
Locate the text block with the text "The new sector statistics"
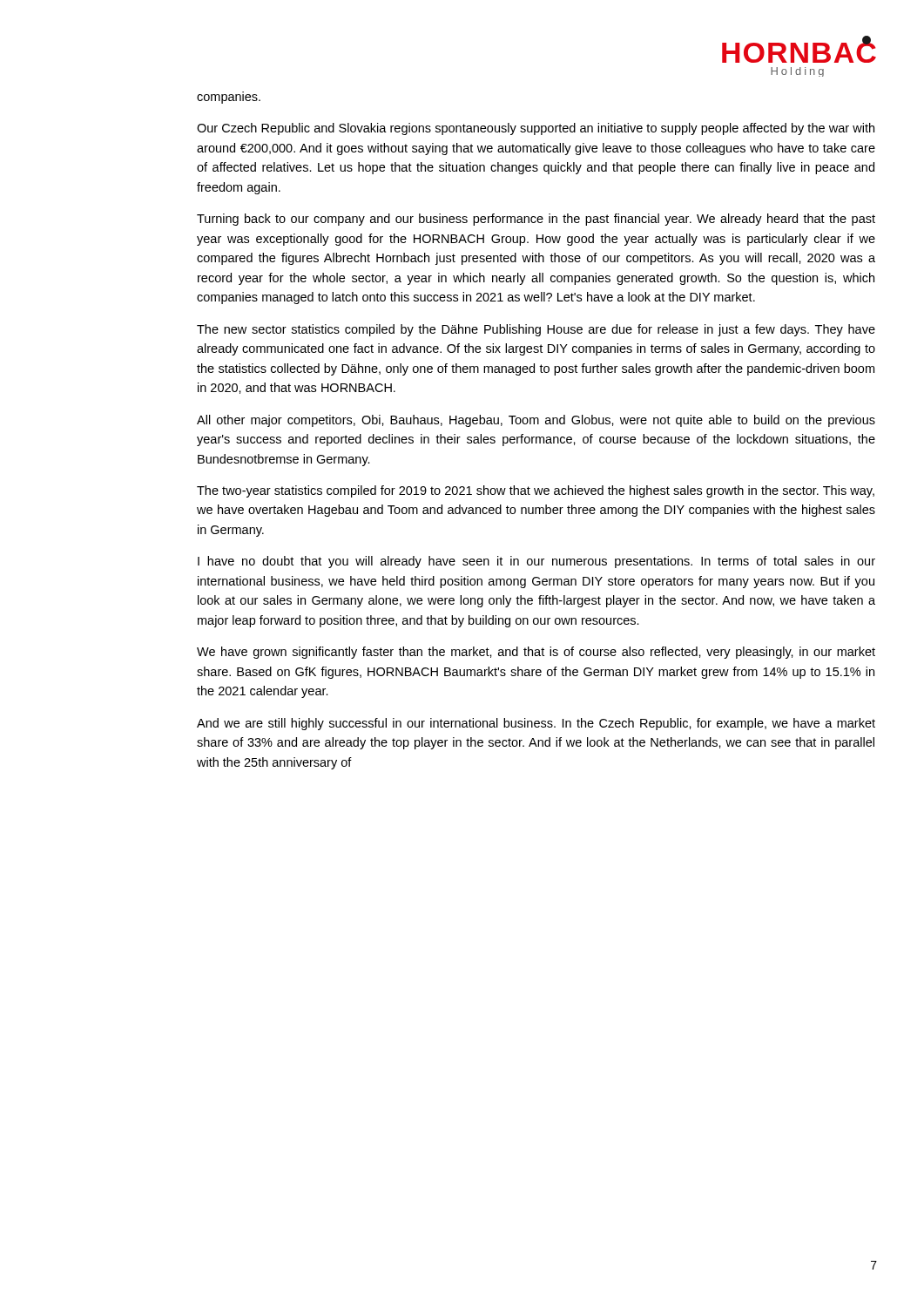(x=536, y=359)
